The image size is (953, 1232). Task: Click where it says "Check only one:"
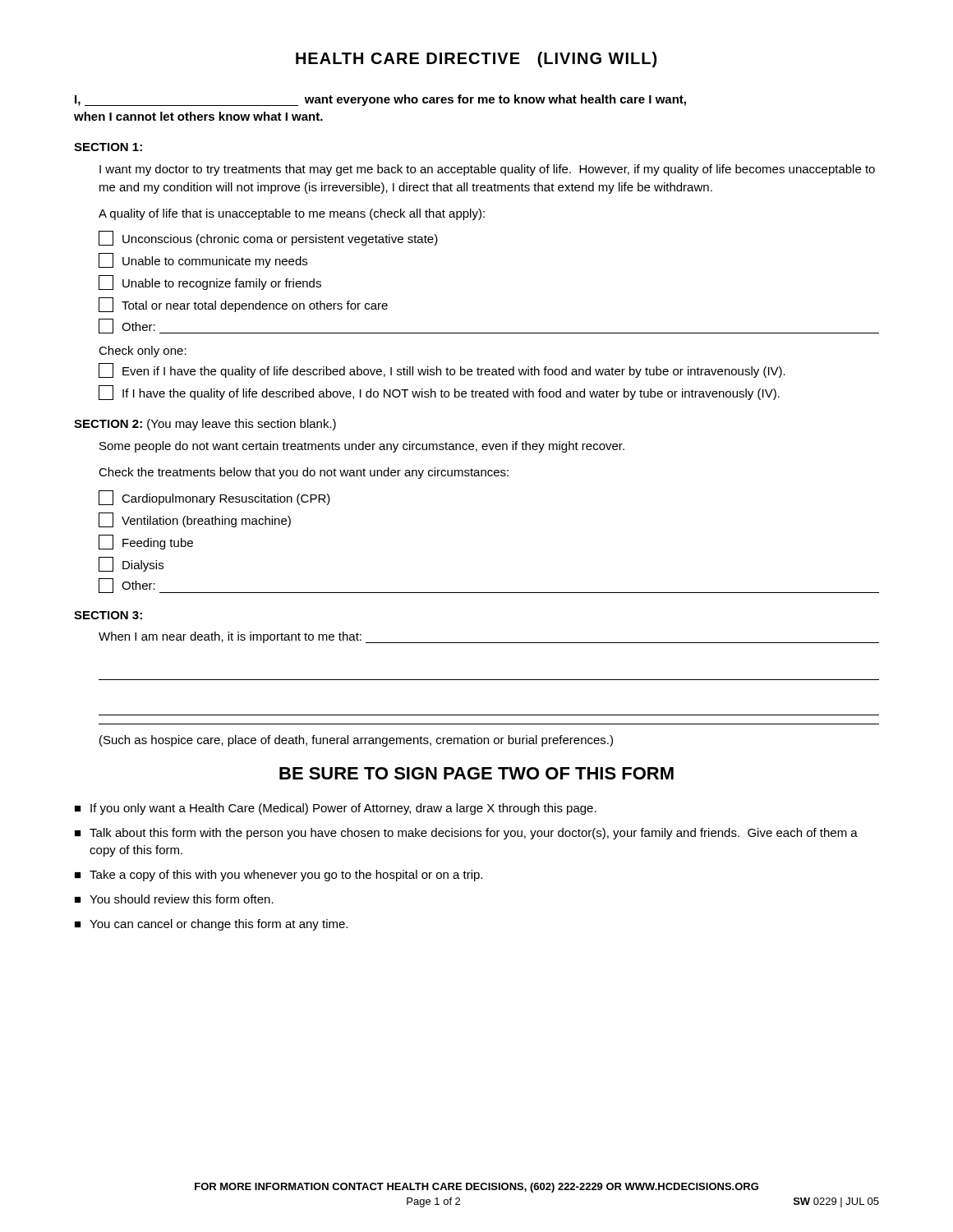143,351
